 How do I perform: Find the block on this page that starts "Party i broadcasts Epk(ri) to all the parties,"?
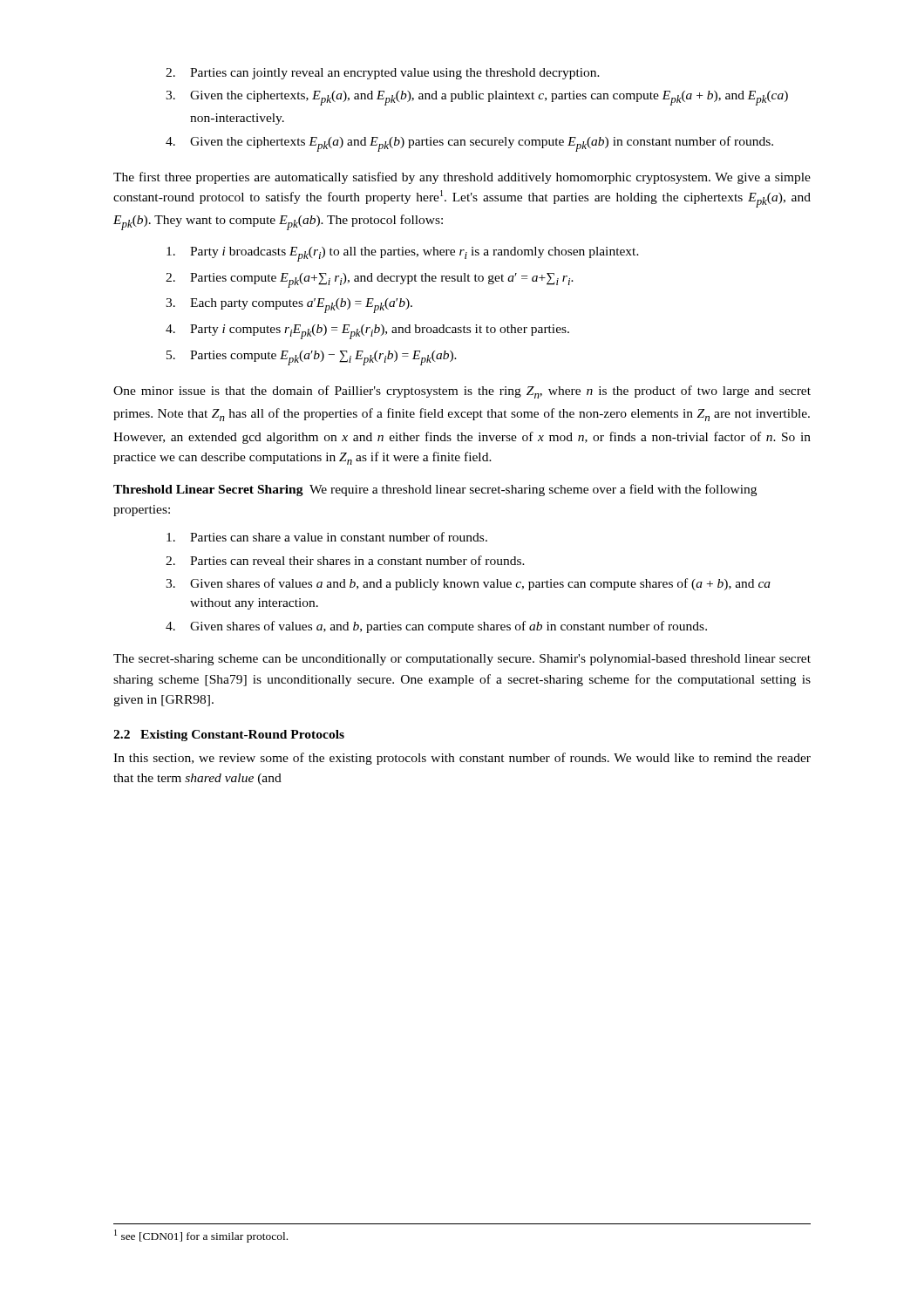(488, 253)
